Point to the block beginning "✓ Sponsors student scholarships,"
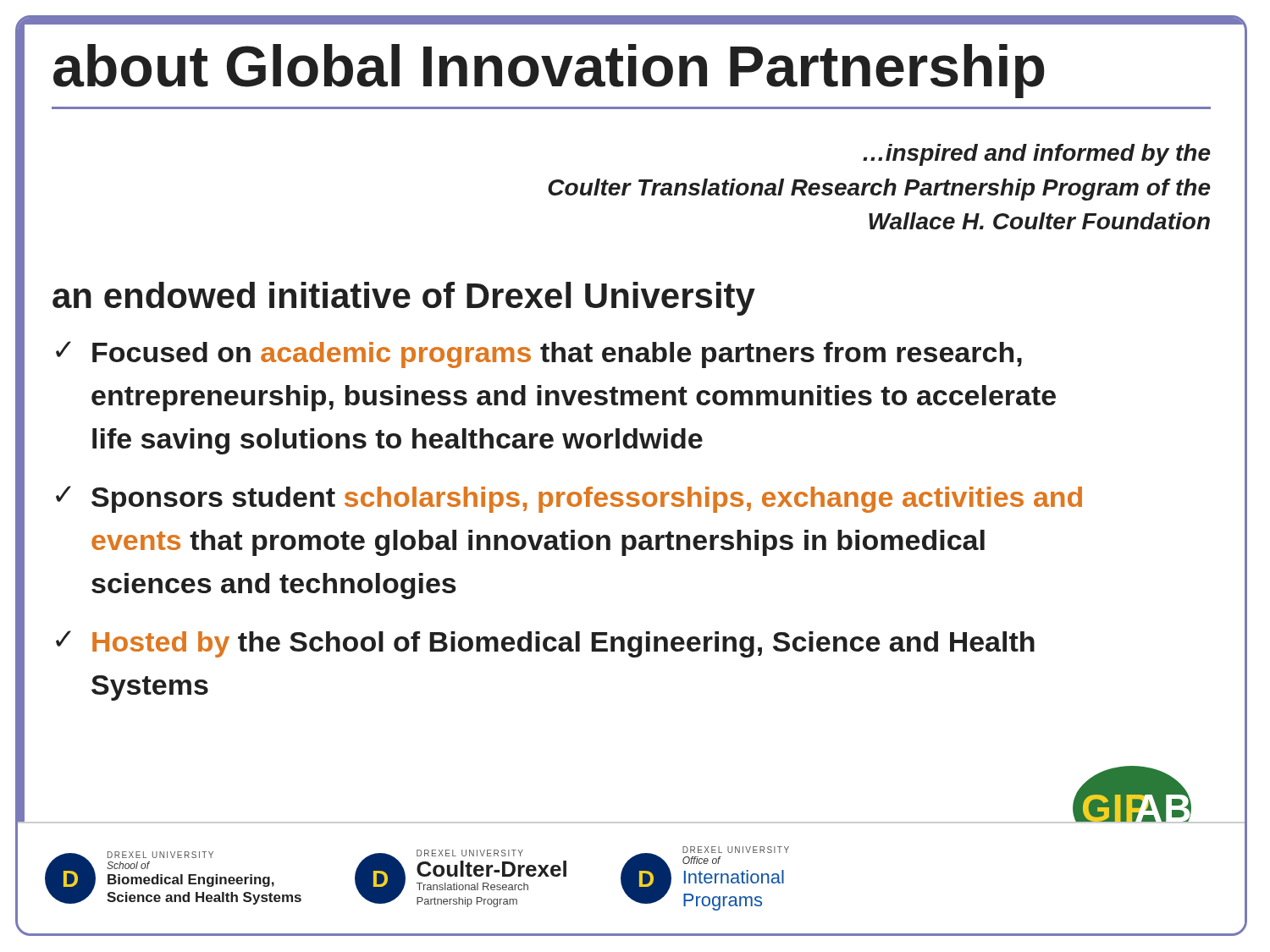The width and height of the screenshot is (1270, 952). pos(568,540)
